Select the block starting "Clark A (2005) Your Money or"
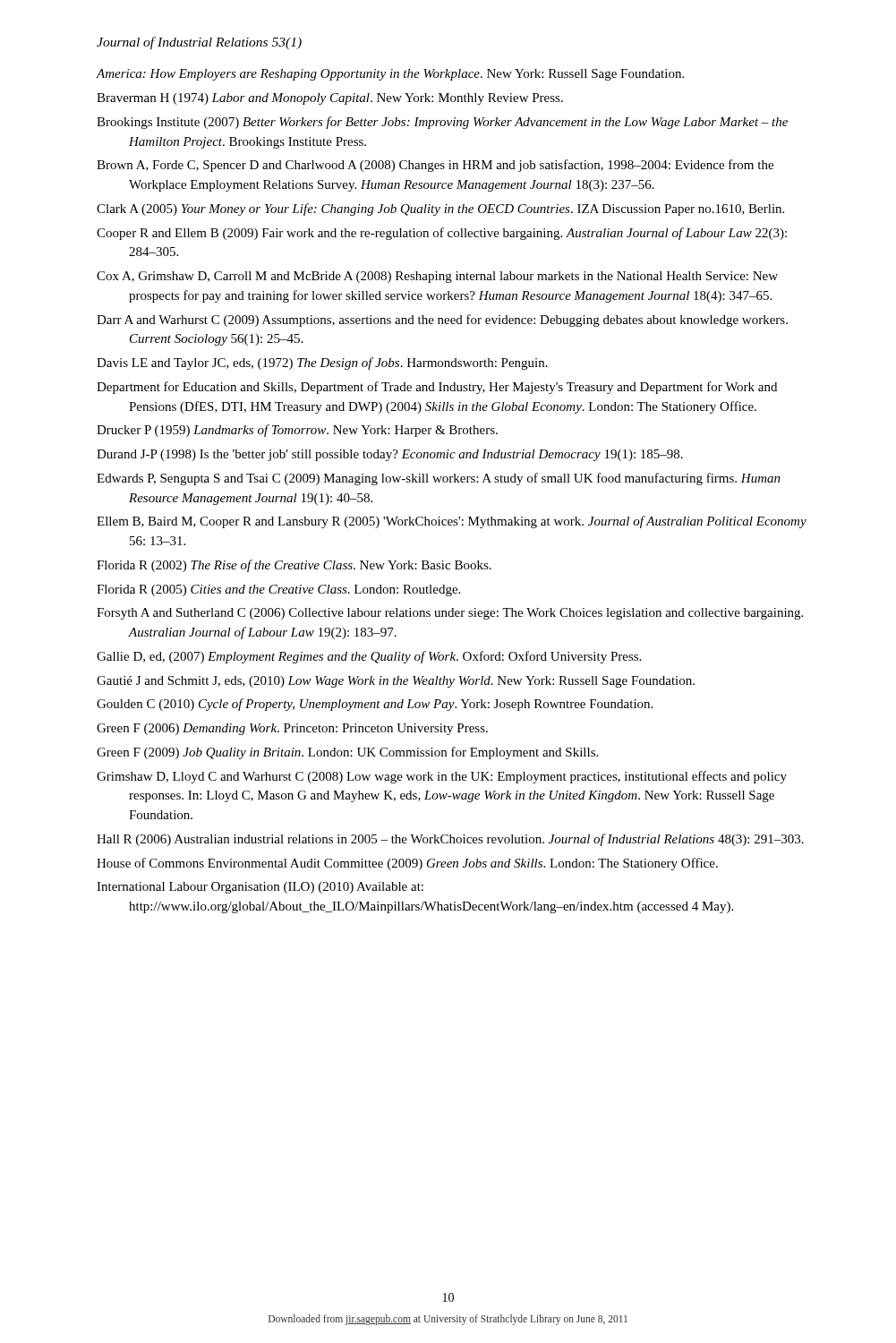Image resolution: width=896 pixels, height=1343 pixels. click(x=441, y=209)
